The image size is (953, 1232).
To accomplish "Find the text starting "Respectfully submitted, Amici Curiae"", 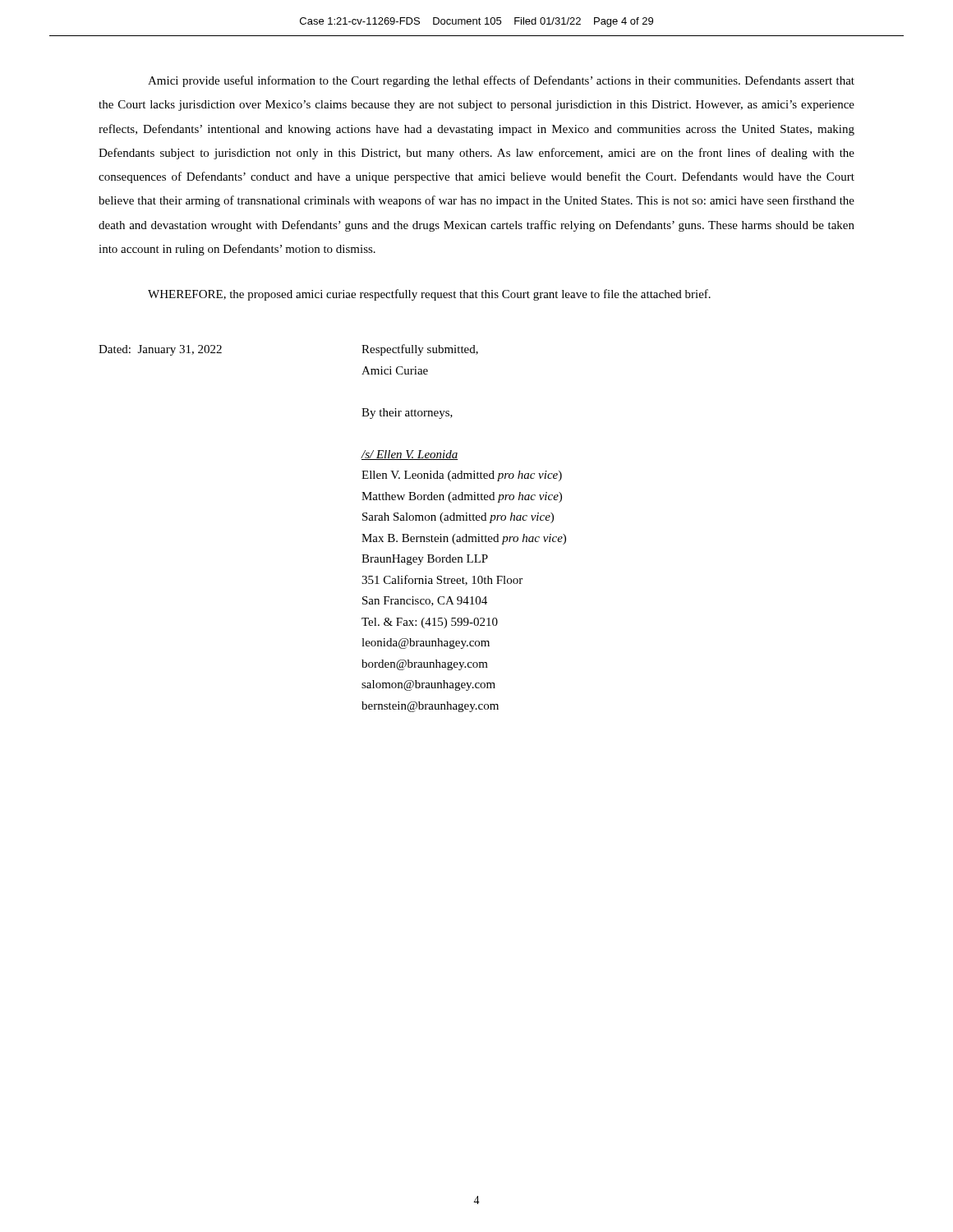I will (464, 527).
